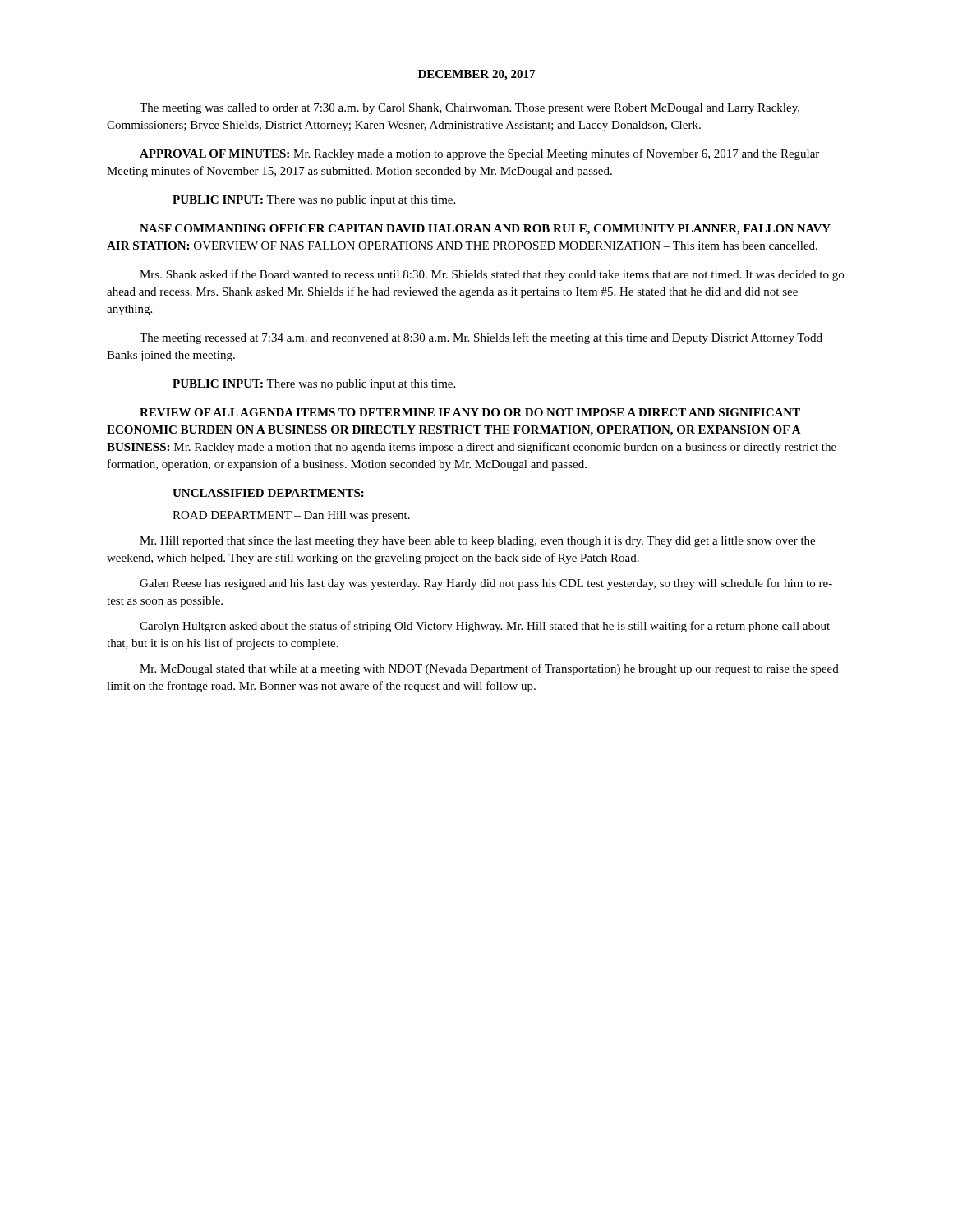
Task: Find the text block that reads "Carolyn Hultgren asked"
Action: (x=468, y=634)
